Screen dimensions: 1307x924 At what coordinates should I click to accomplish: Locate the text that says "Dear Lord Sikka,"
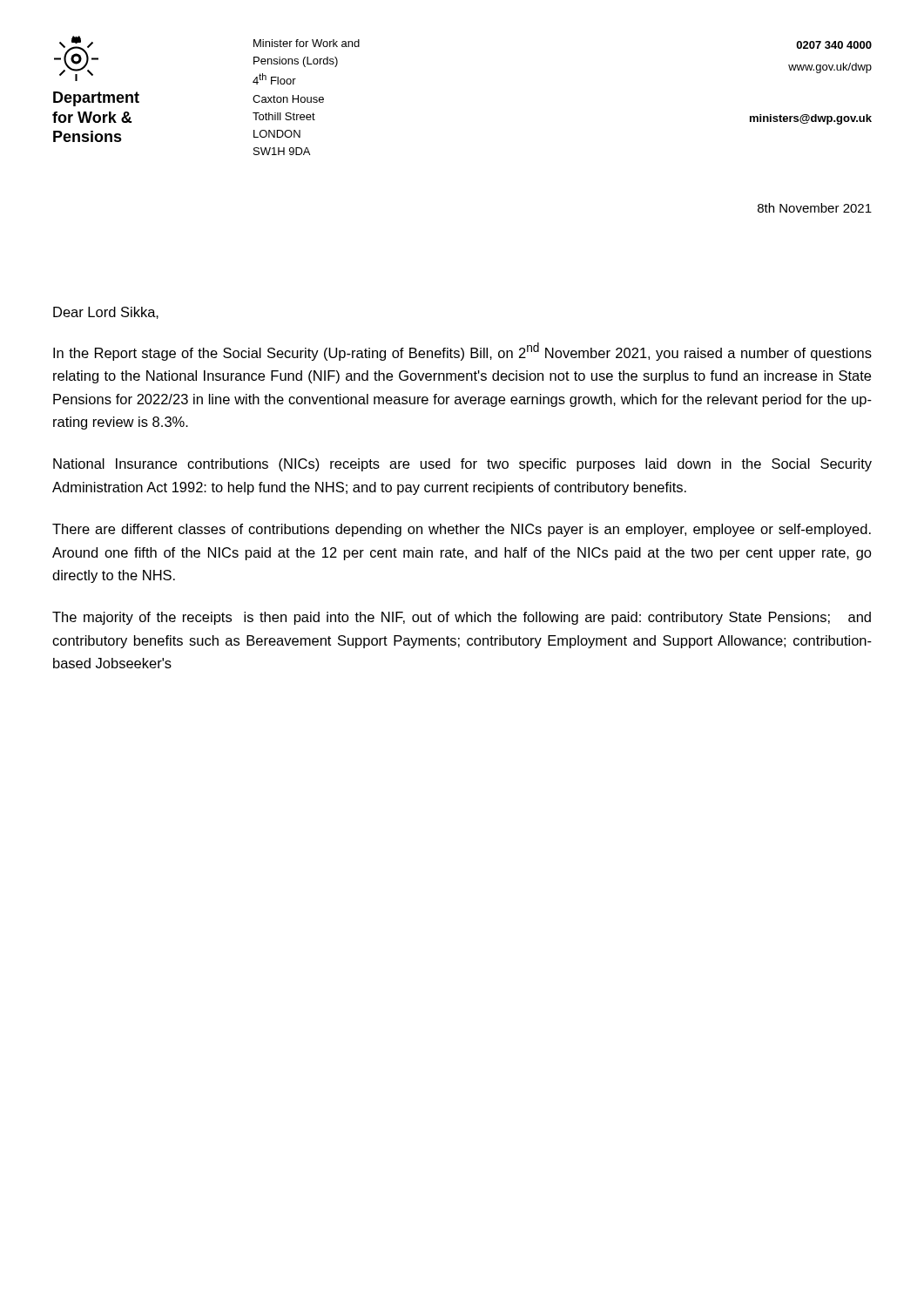pyautogui.click(x=106, y=312)
